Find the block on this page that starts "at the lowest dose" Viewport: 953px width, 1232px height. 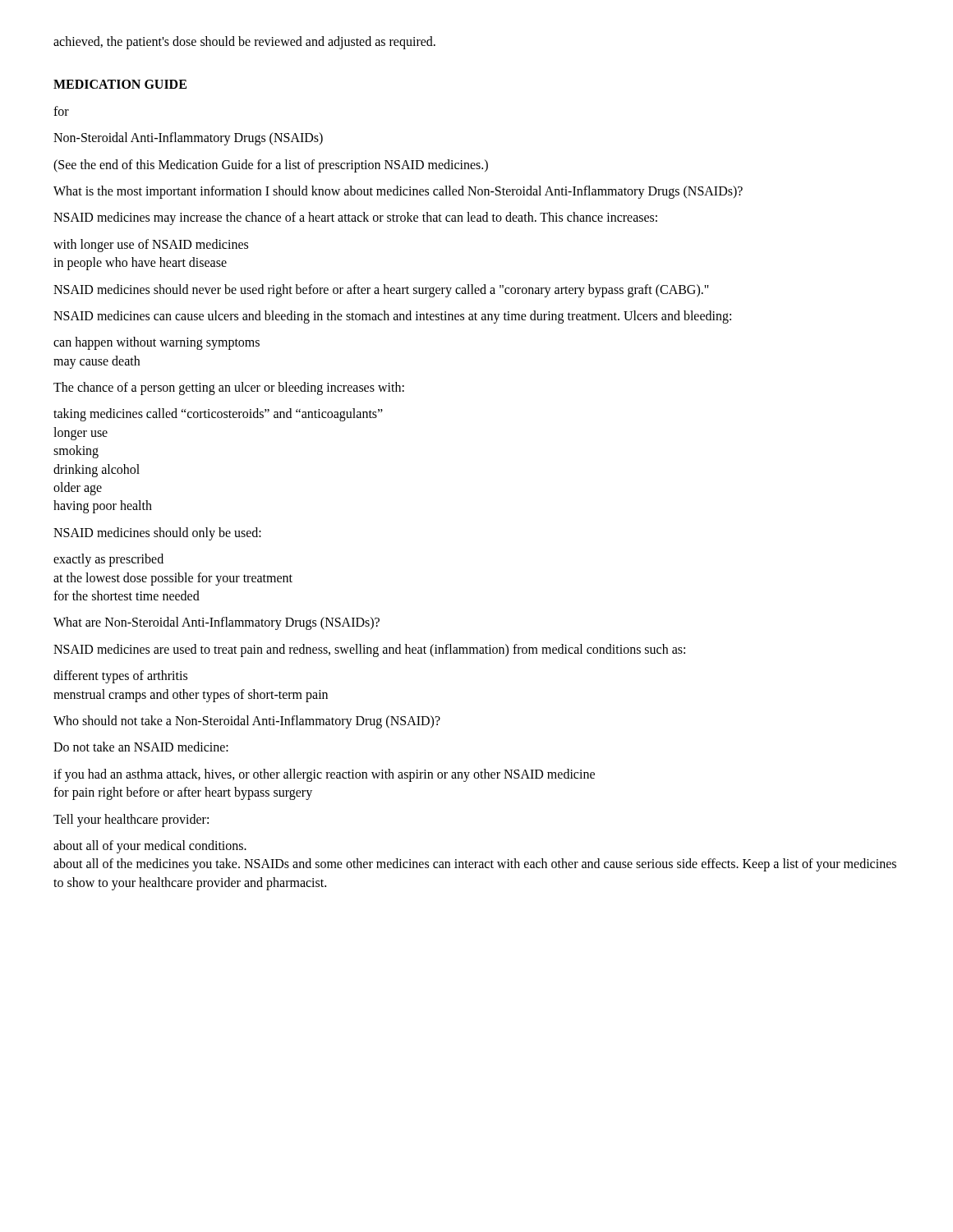(x=173, y=578)
